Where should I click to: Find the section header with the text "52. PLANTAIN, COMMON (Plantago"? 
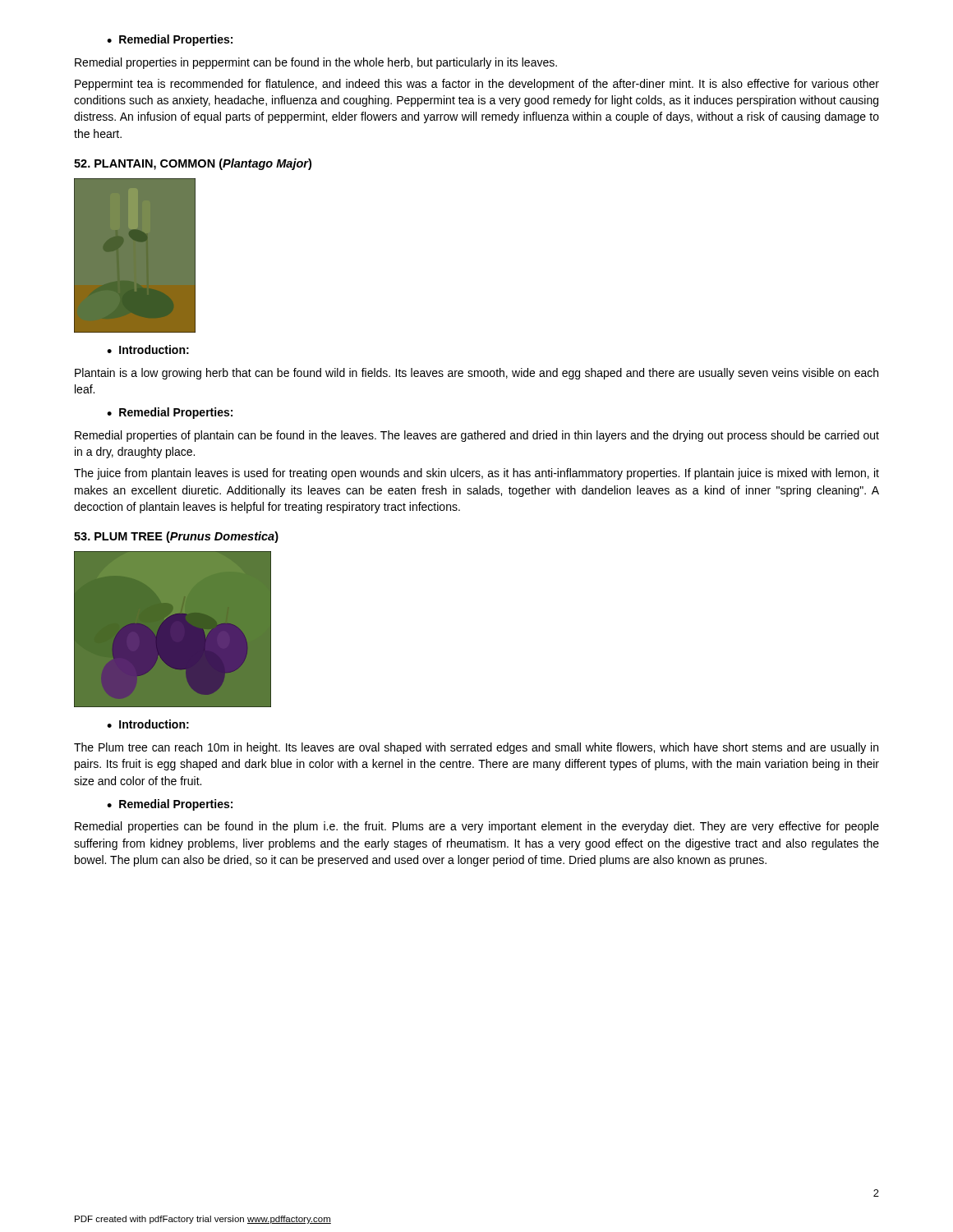[193, 164]
